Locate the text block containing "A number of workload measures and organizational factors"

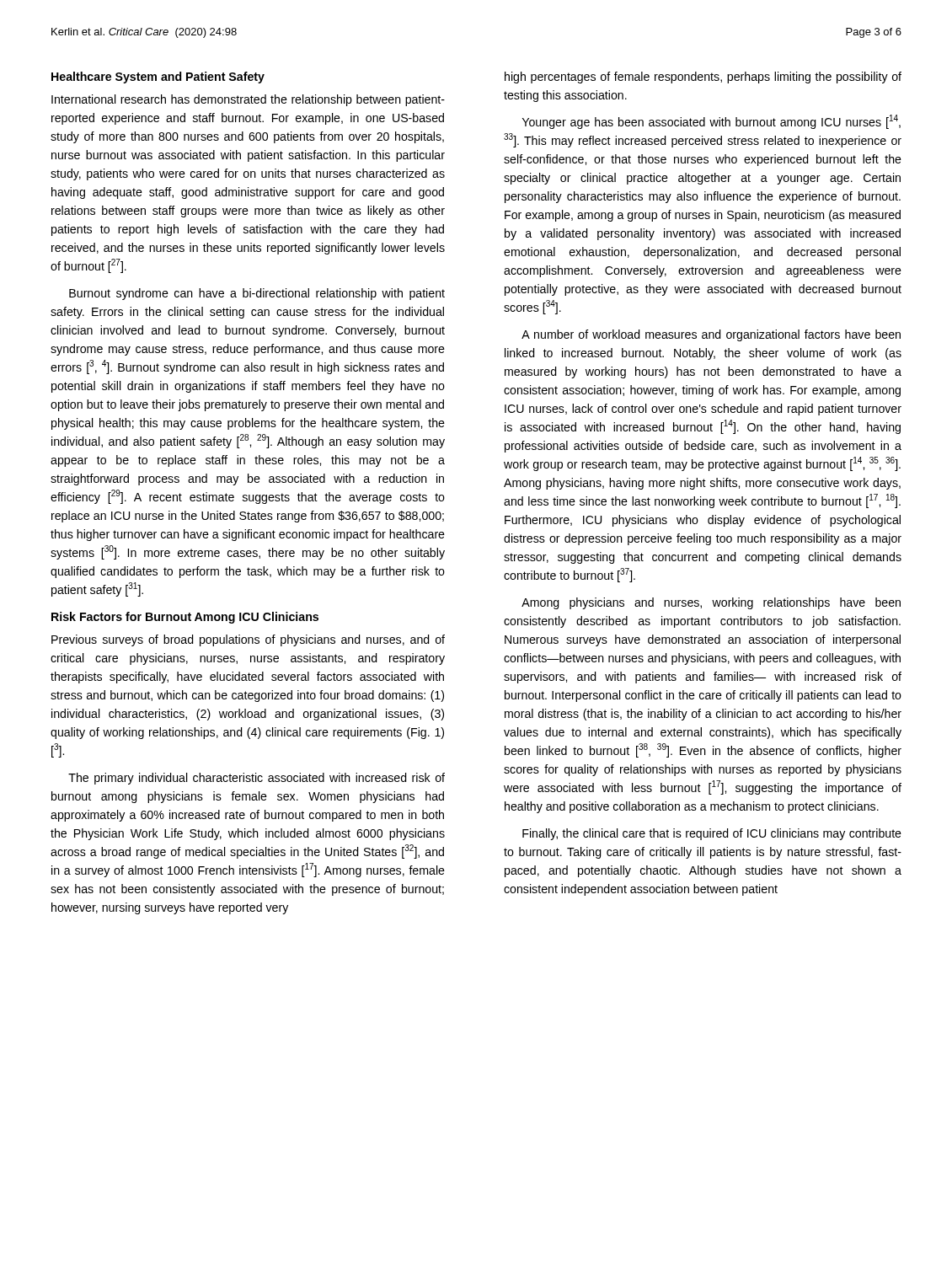(x=703, y=455)
